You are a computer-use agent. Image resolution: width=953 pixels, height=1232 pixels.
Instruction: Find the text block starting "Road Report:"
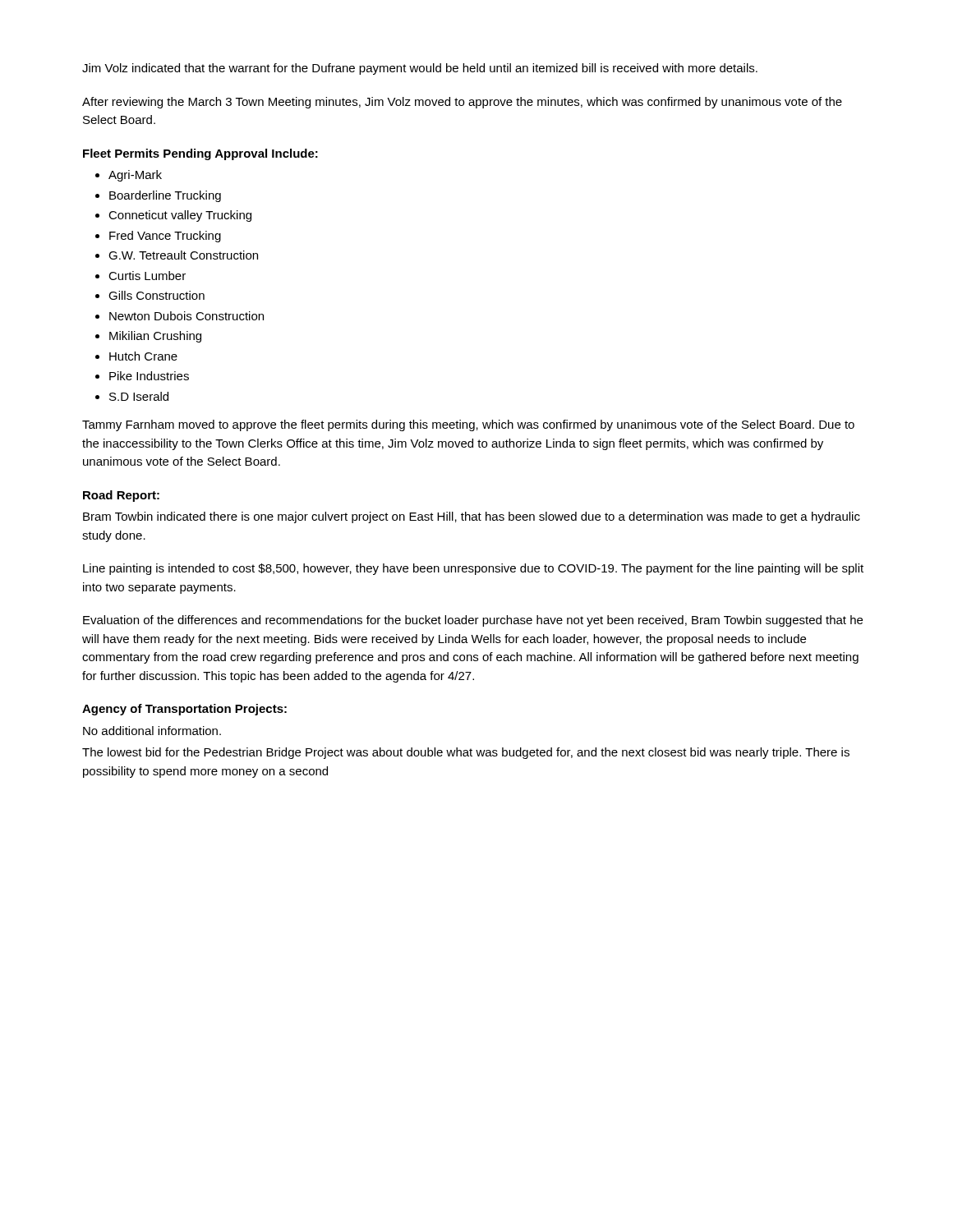(x=121, y=494)
